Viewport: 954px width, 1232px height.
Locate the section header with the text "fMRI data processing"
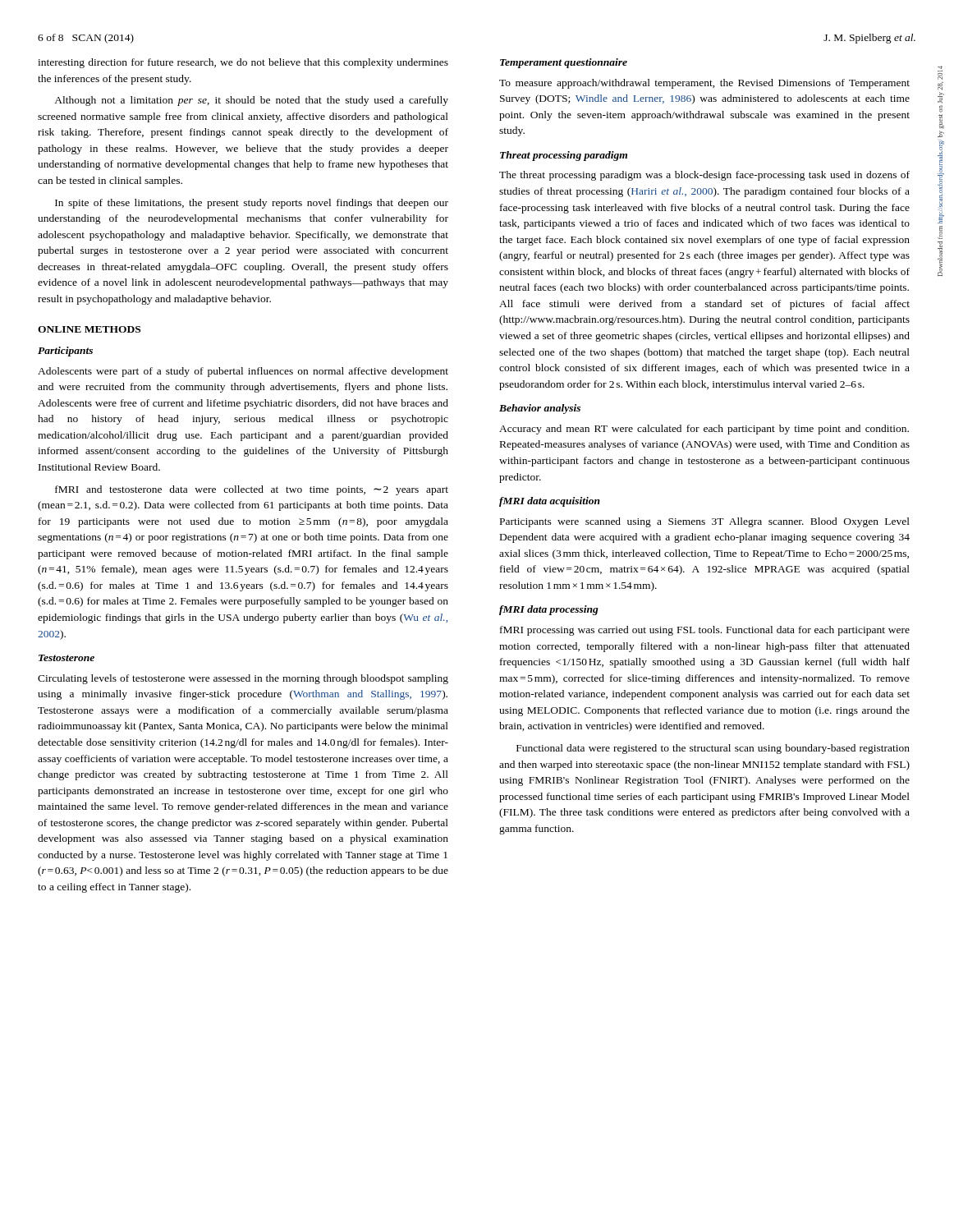coord(549,609)
